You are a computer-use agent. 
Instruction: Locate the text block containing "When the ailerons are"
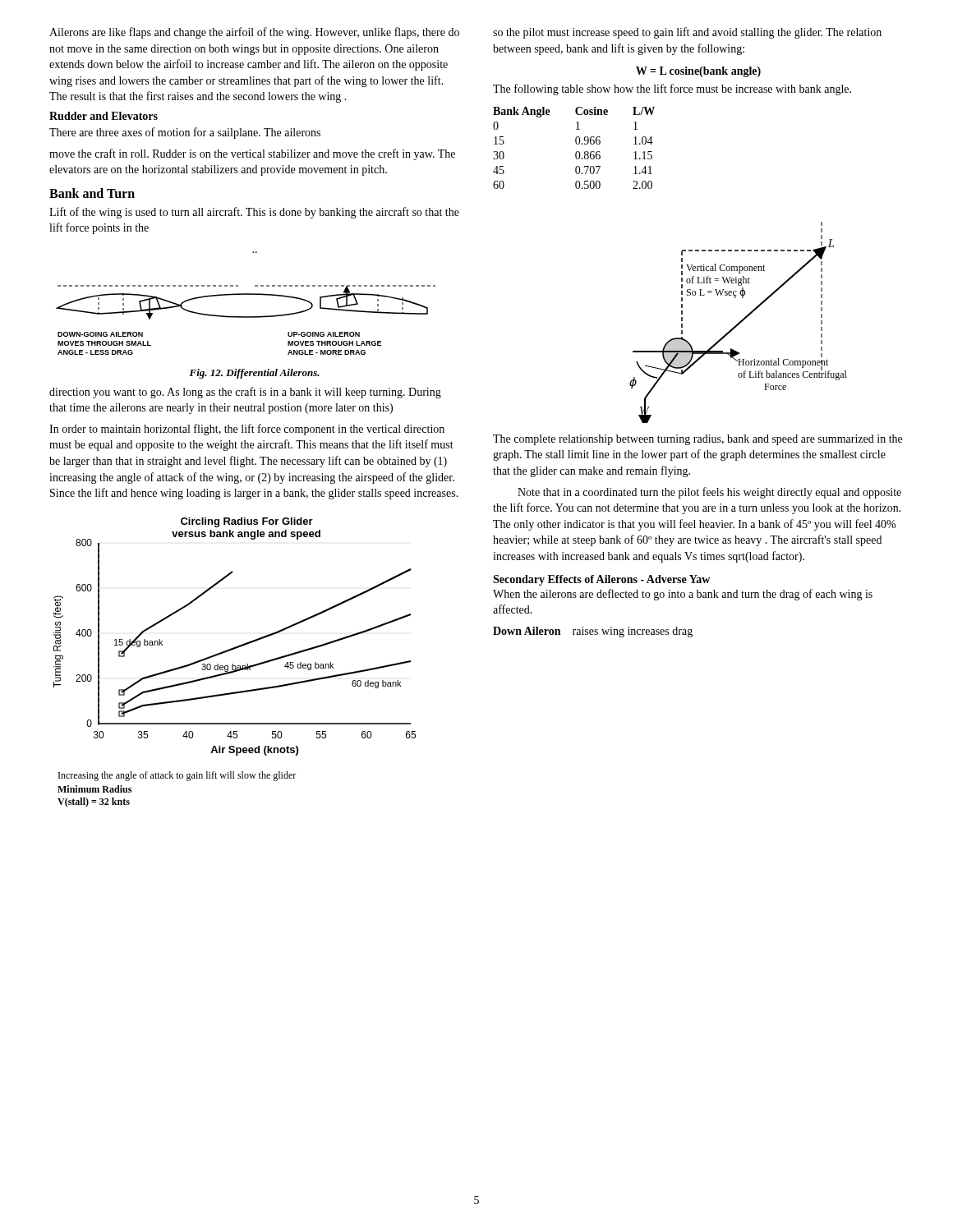683,595
